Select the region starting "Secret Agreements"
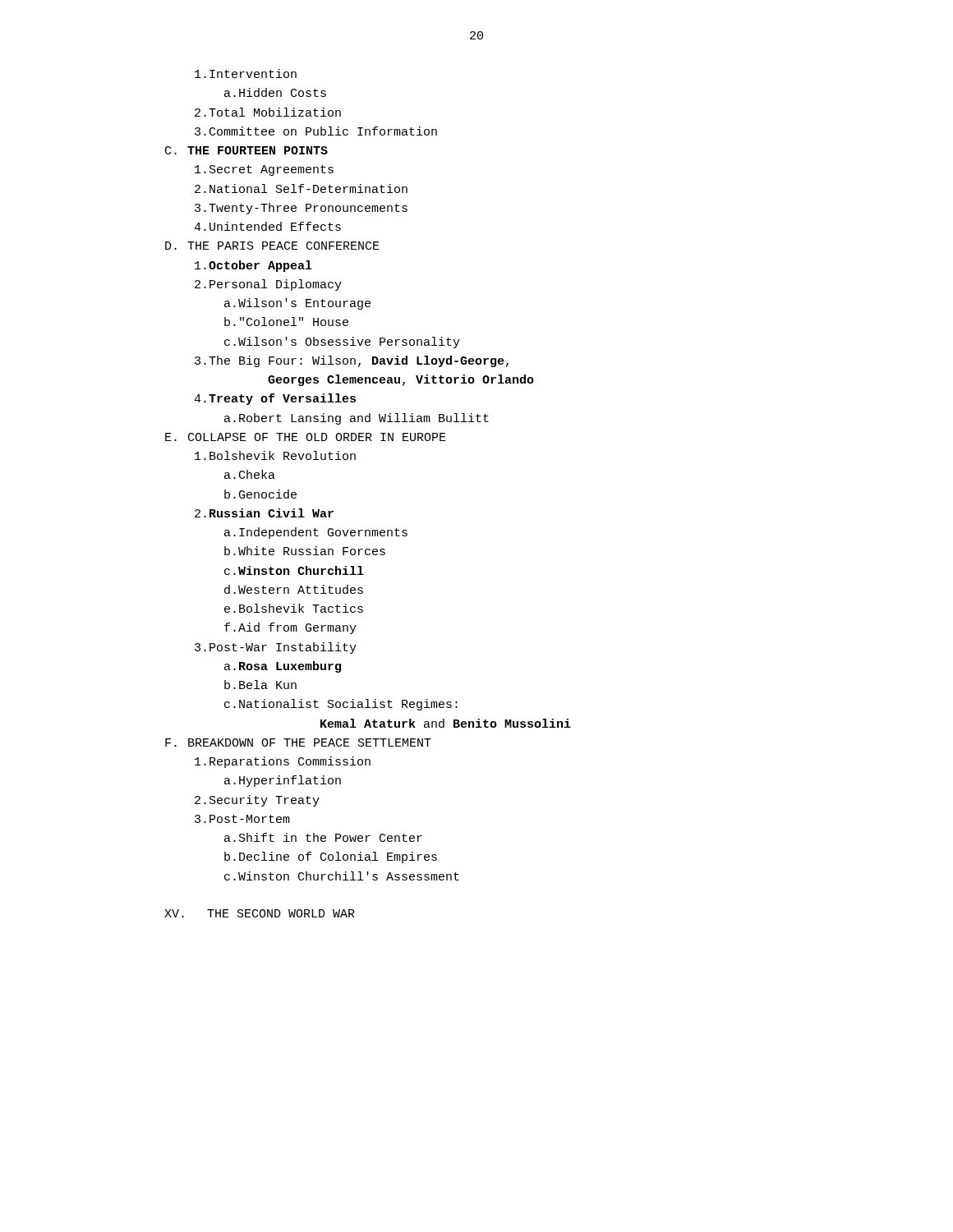The height and width of the screenshot is (1232, 953). (249, 171)
